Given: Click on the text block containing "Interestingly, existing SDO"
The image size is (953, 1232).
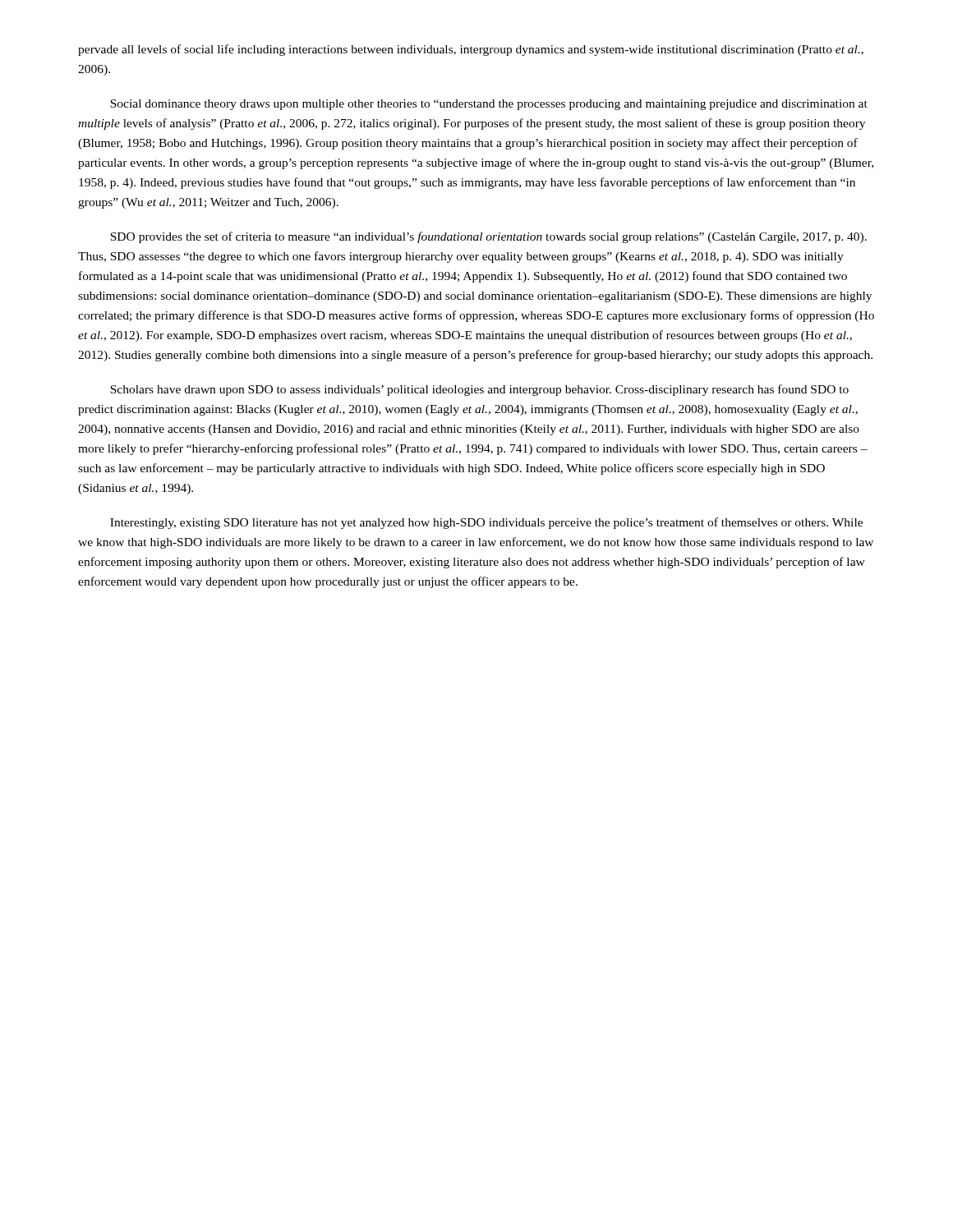Looking at the screenshot, I should click(x=476, y=552).
